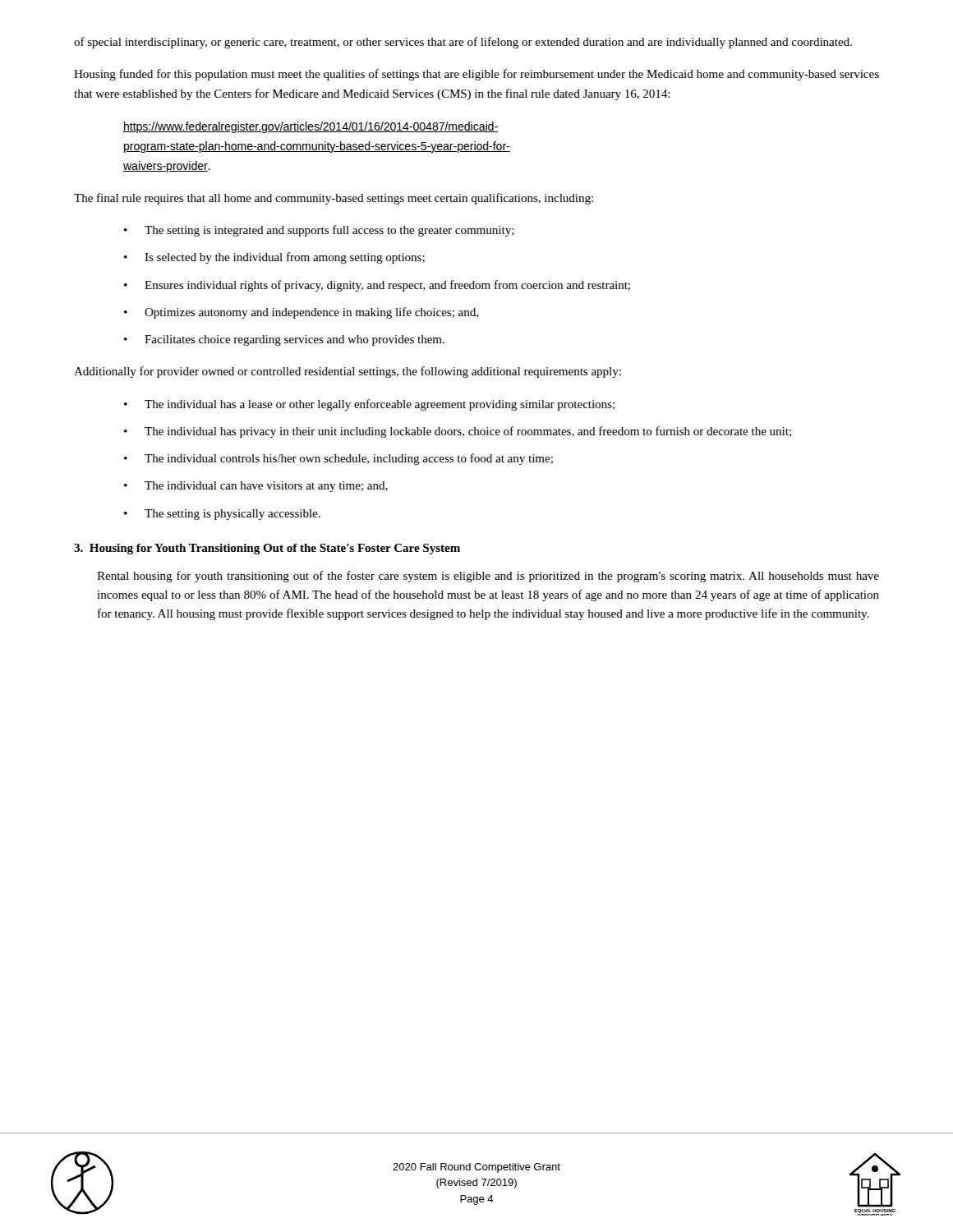Point to the element starting "• Ensures individual rights of"
The width and height of the screenshot is (953, 1232).
(x=501, y=285)
